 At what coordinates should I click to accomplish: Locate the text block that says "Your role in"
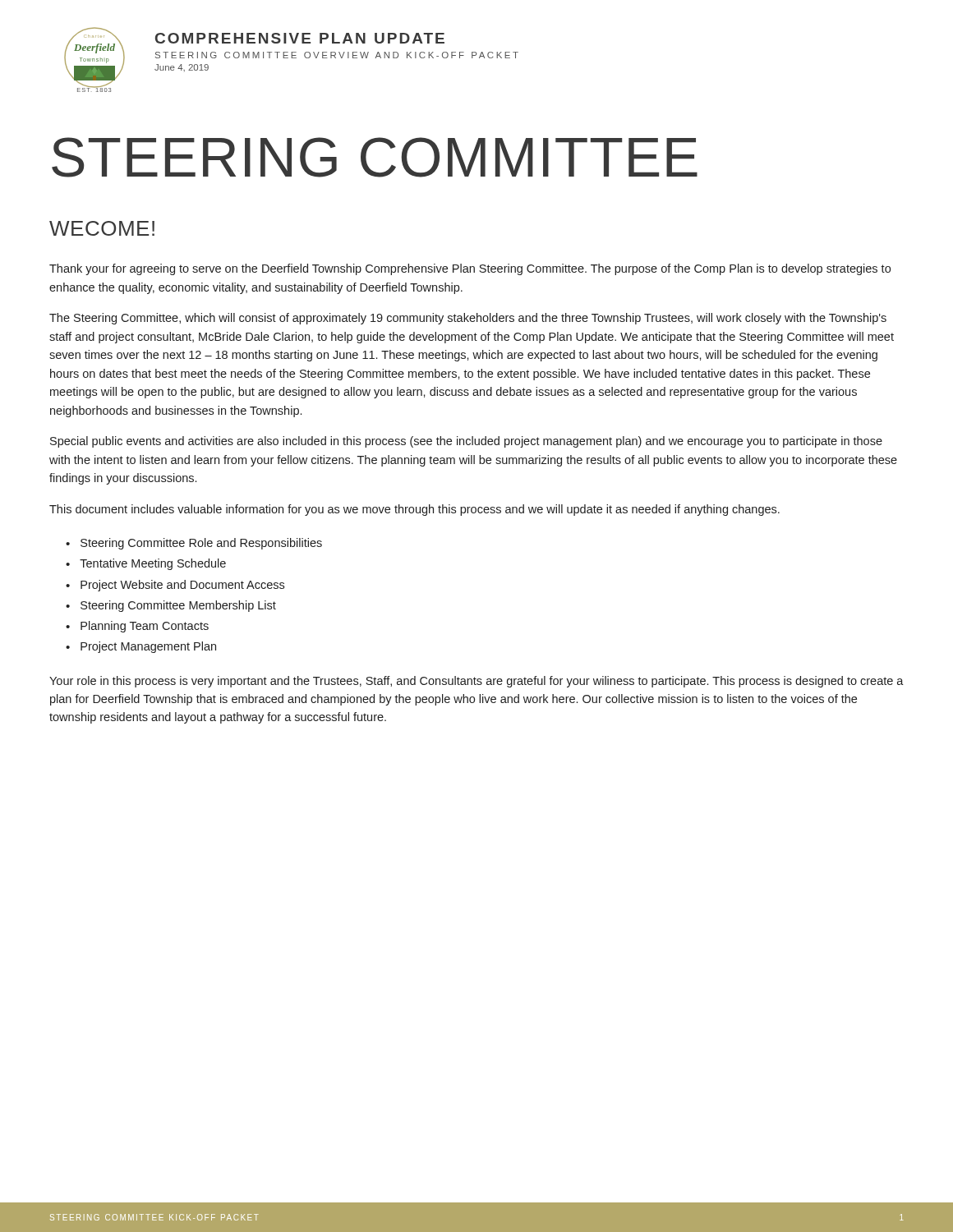pos(476,699)
